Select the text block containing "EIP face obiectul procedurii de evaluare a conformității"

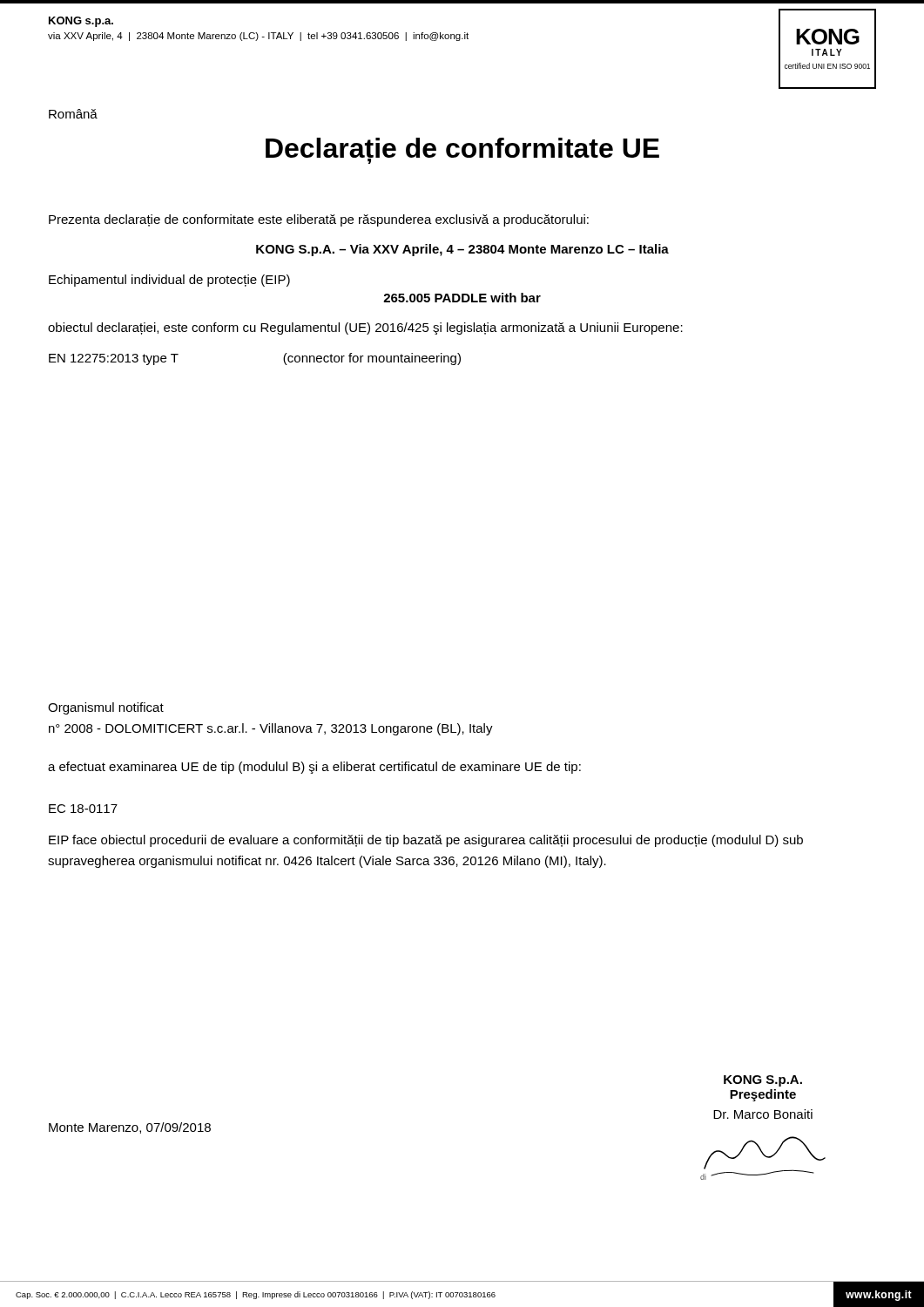(x=426, y=850)
